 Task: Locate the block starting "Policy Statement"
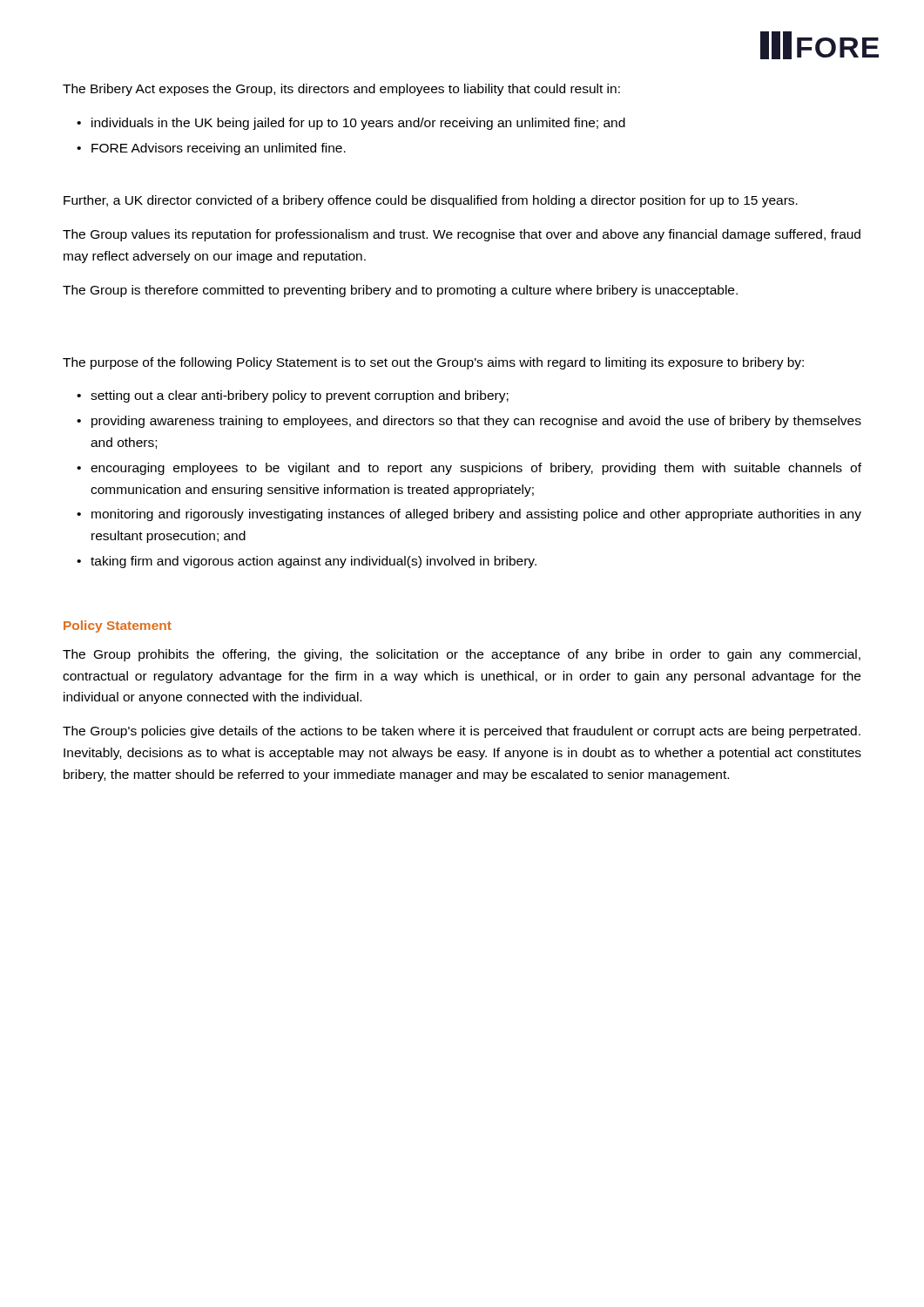(x=117, y=625)
